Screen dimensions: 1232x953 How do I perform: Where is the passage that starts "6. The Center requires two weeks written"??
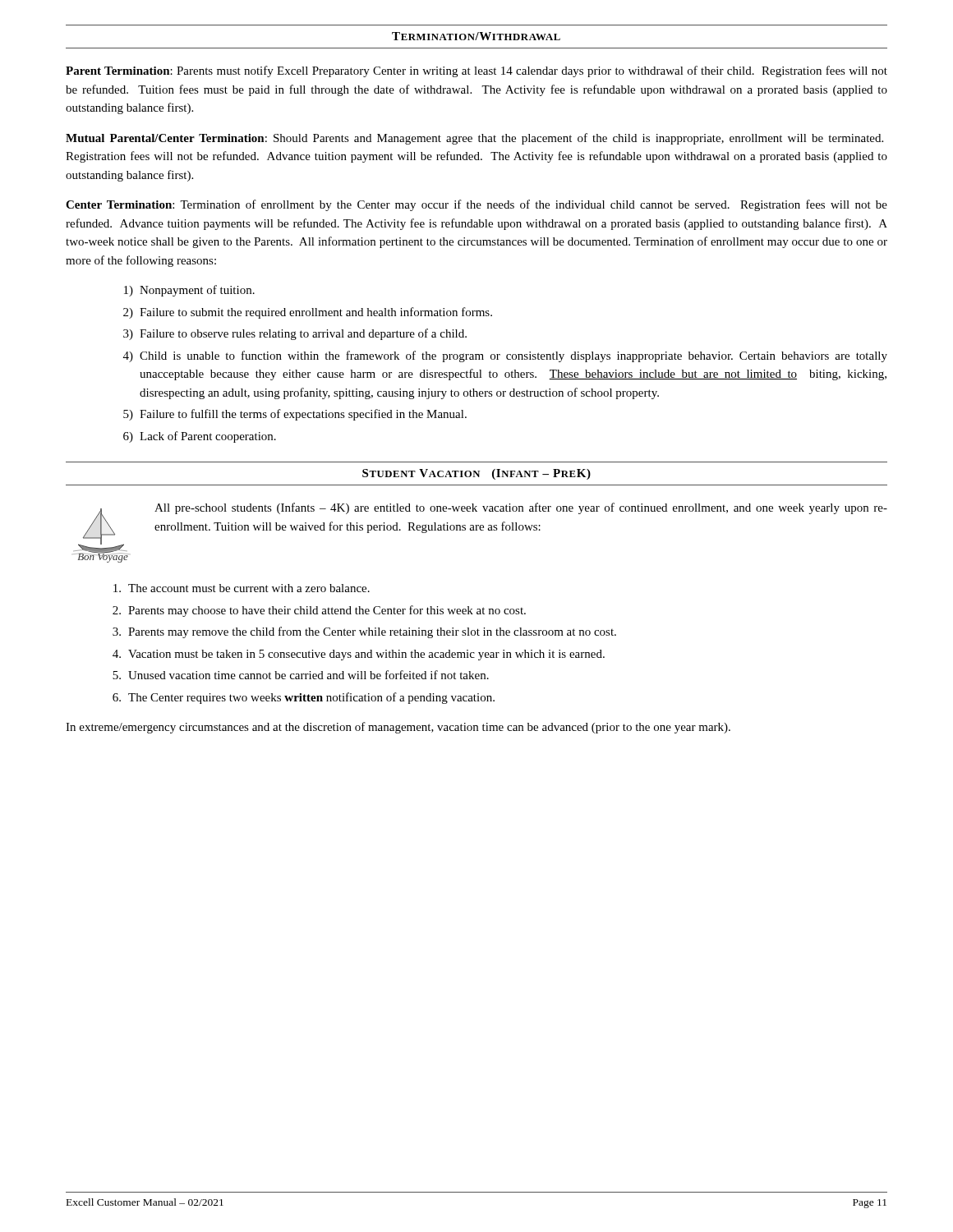pos(497,697)
